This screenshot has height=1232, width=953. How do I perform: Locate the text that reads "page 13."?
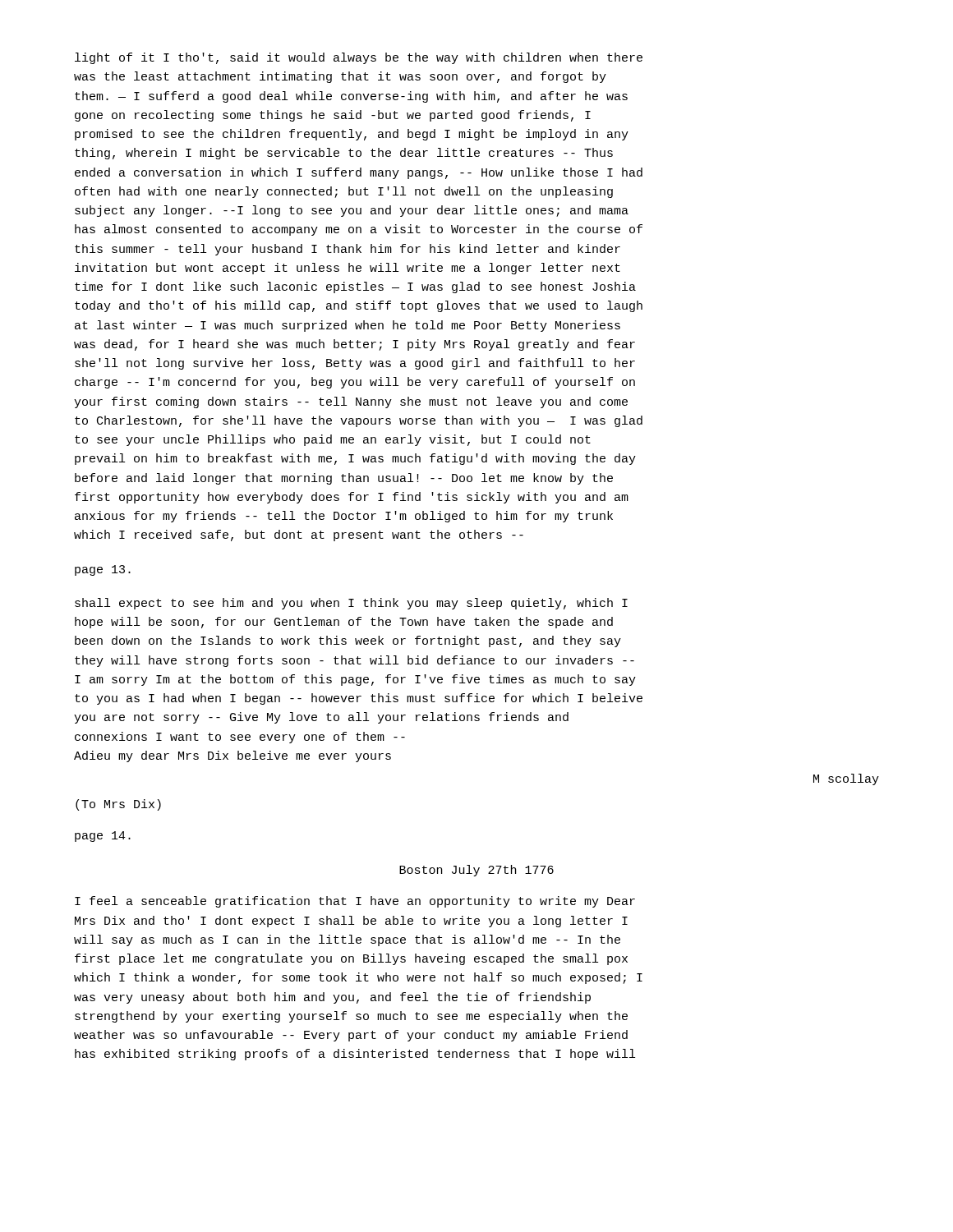point(103,570)
